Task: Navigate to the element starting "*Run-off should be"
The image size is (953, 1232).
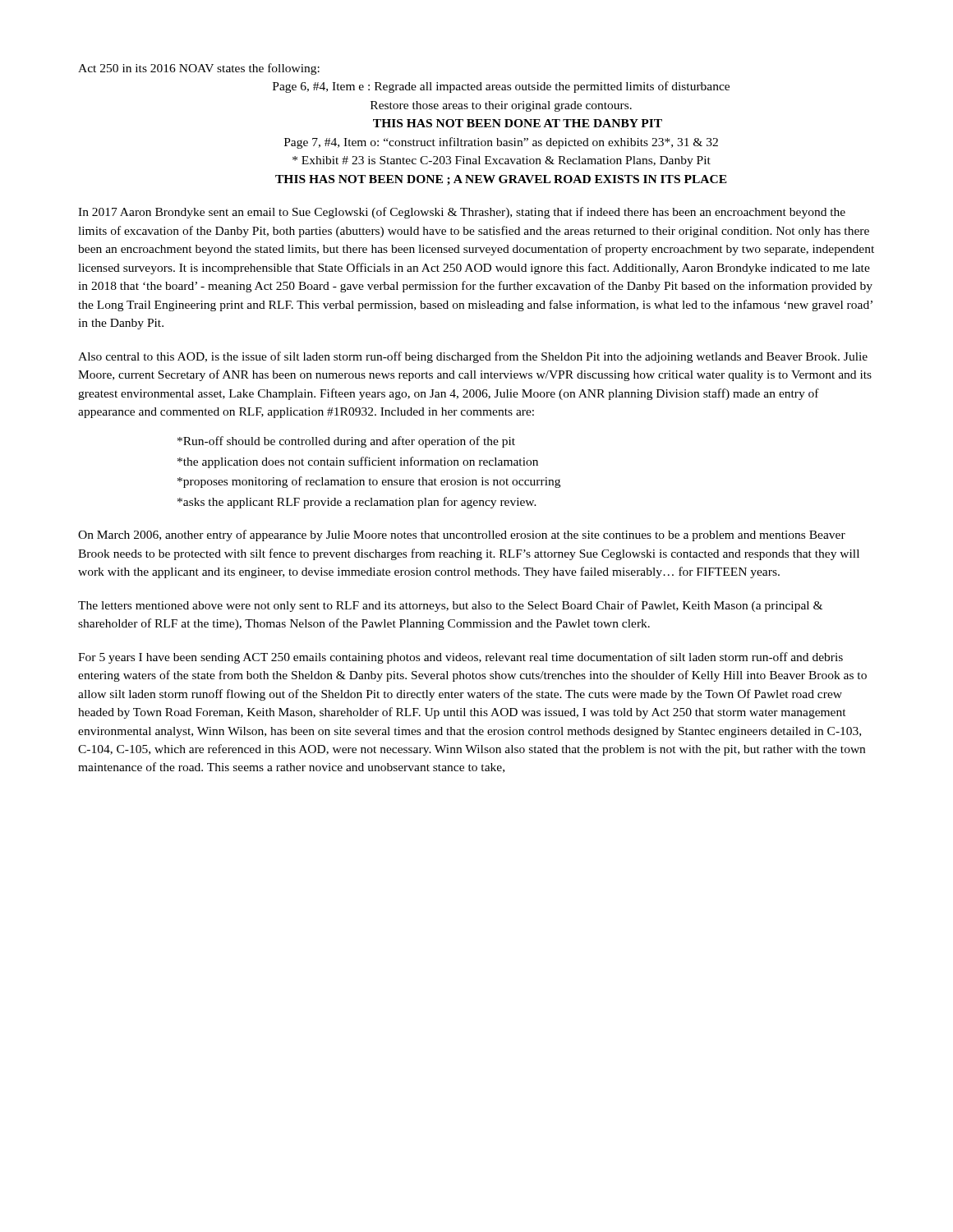Action: (346, 441)
